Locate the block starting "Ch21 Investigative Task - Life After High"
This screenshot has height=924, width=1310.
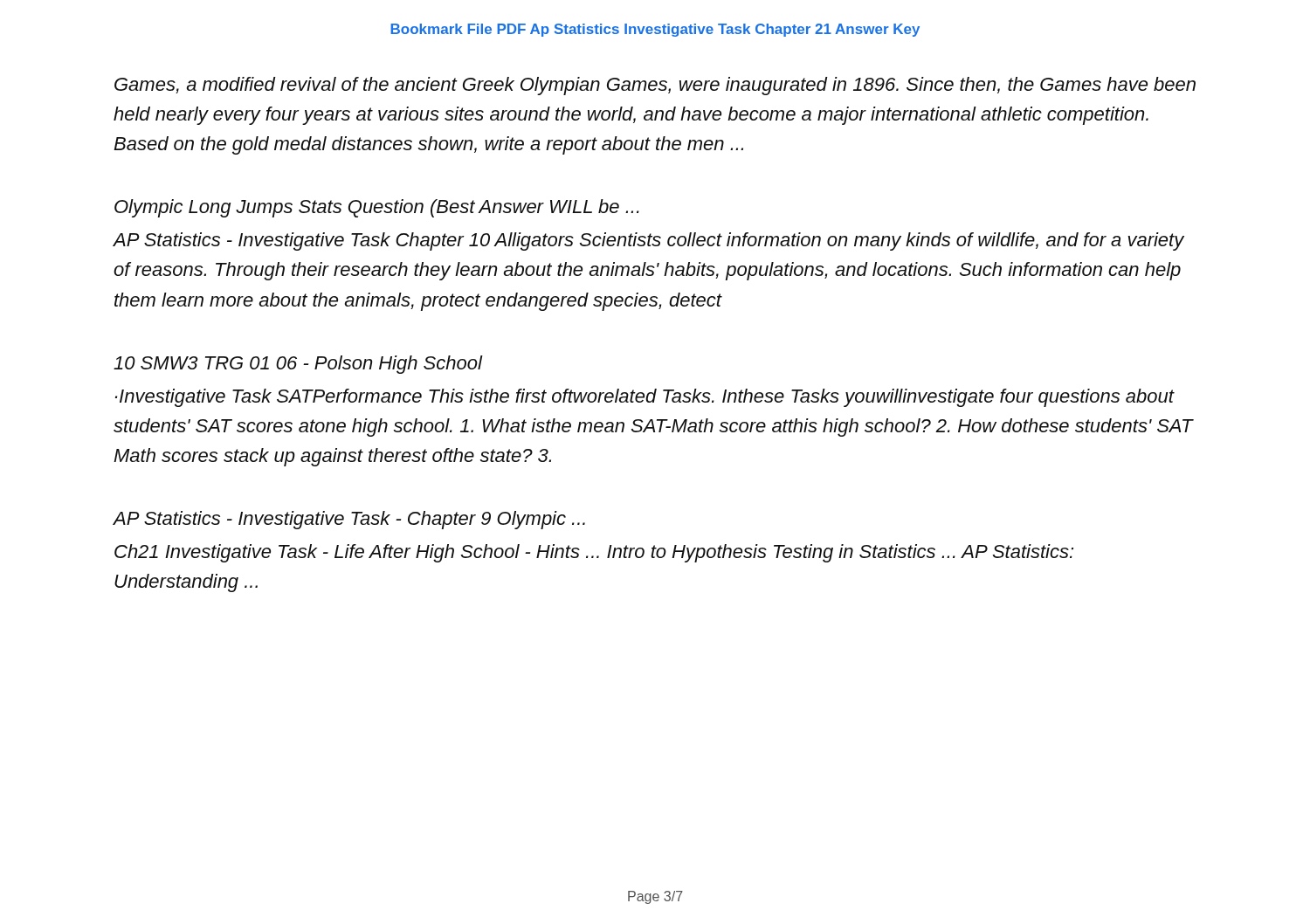pyautogui.click(x=594, y=567)
